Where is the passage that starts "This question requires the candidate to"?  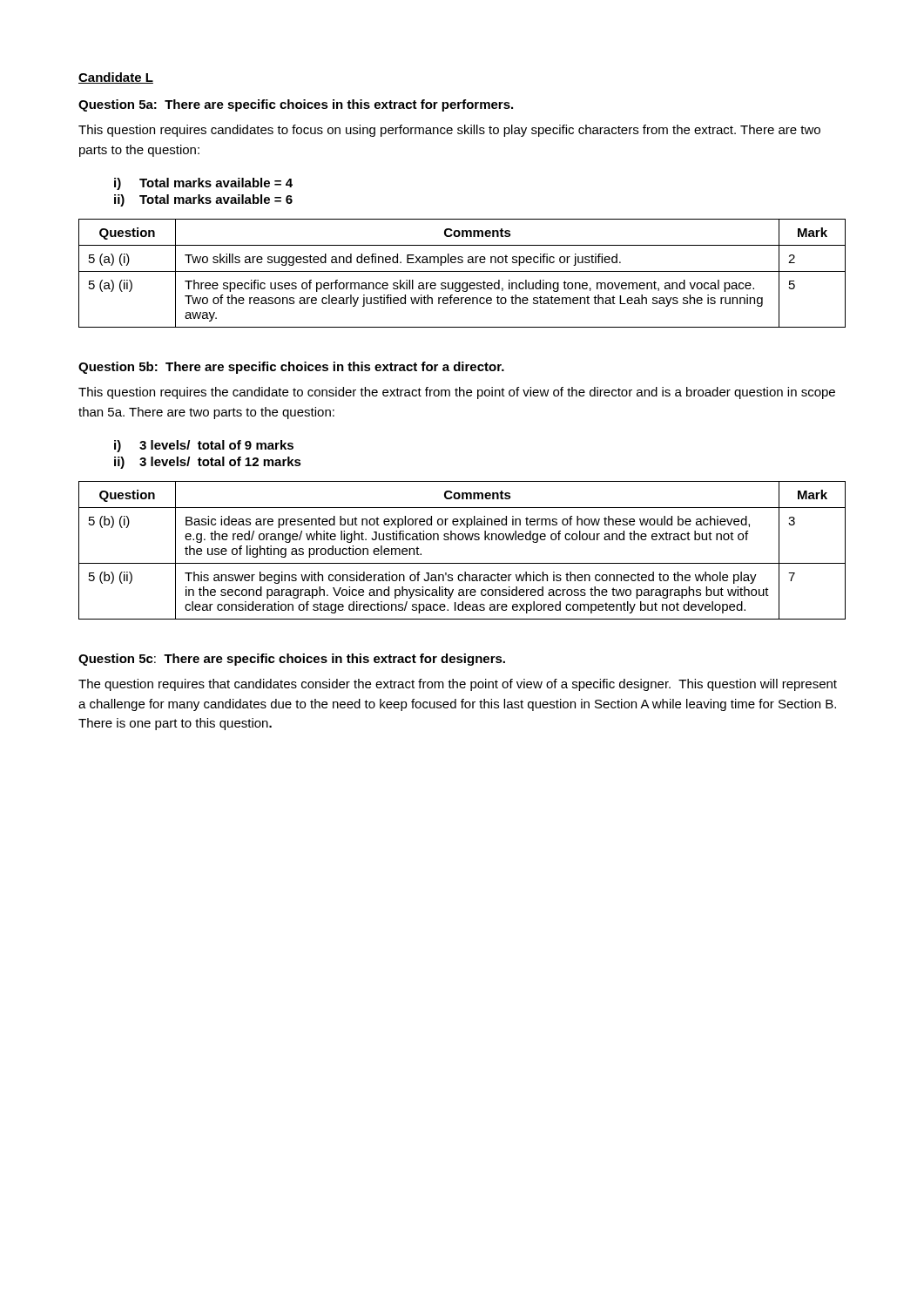pos(462,402)
